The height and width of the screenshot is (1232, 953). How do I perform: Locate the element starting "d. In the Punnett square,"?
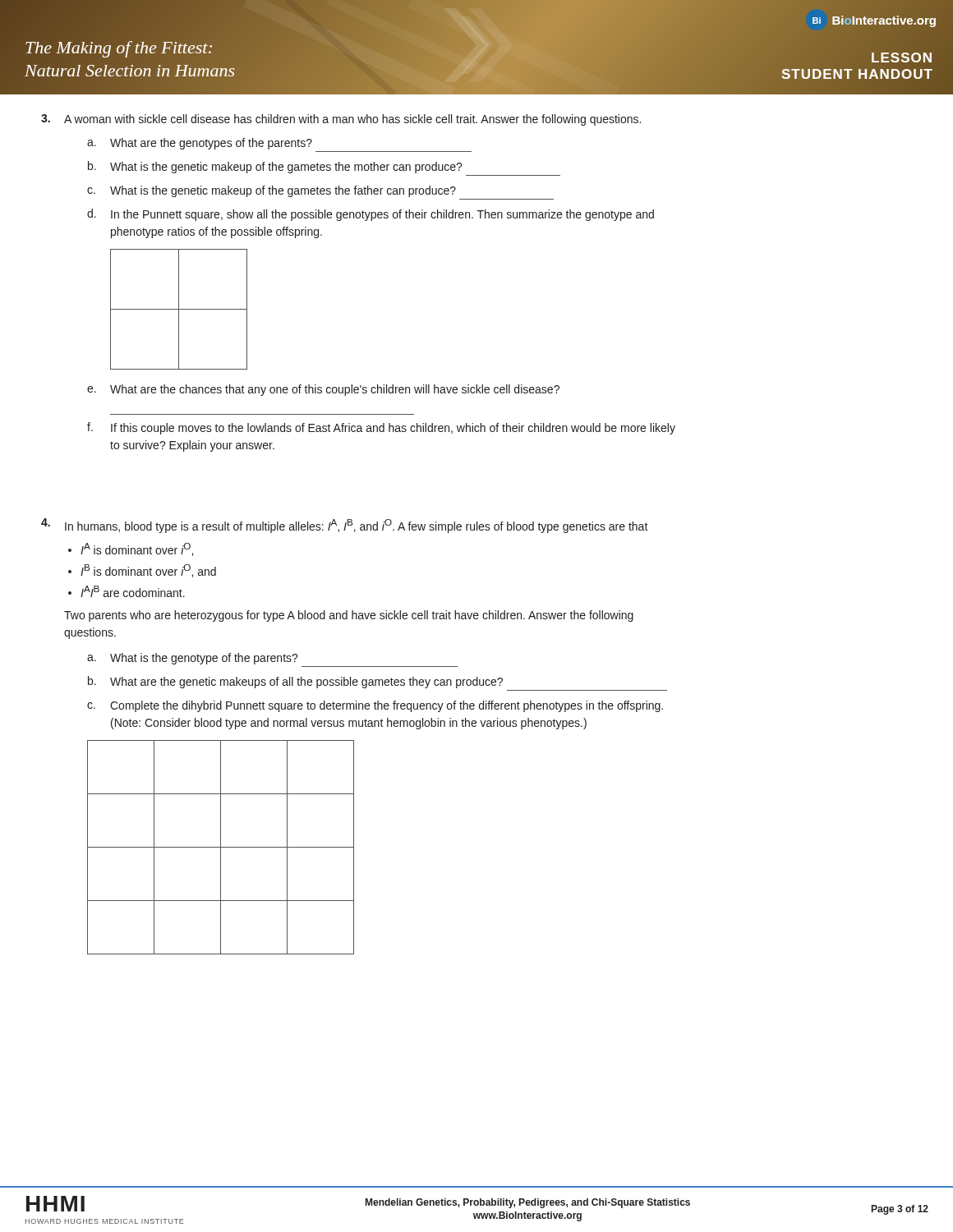pyautogui.click(x=371, y=223)
